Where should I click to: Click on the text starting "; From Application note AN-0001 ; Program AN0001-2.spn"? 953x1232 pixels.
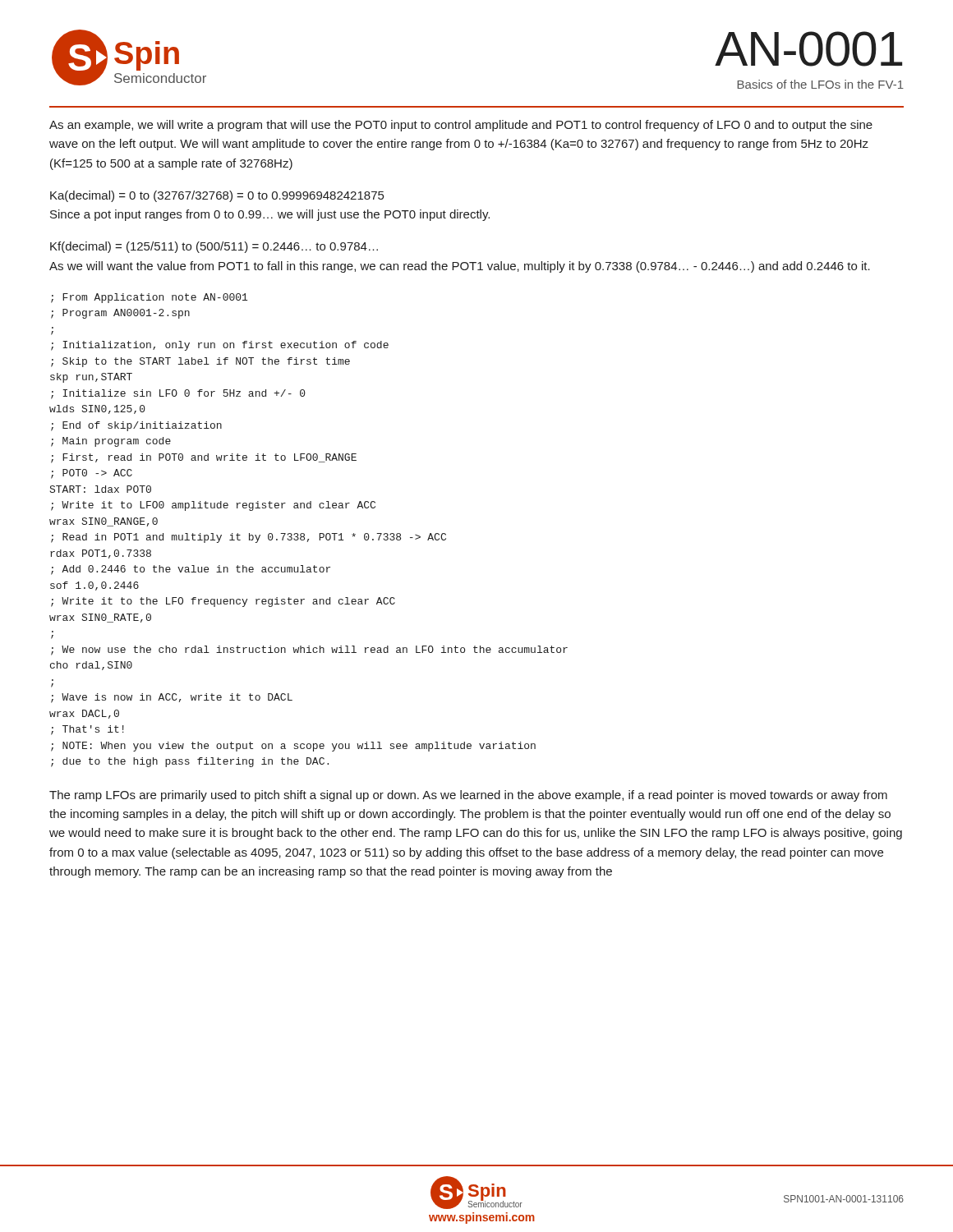pos(149,298)
